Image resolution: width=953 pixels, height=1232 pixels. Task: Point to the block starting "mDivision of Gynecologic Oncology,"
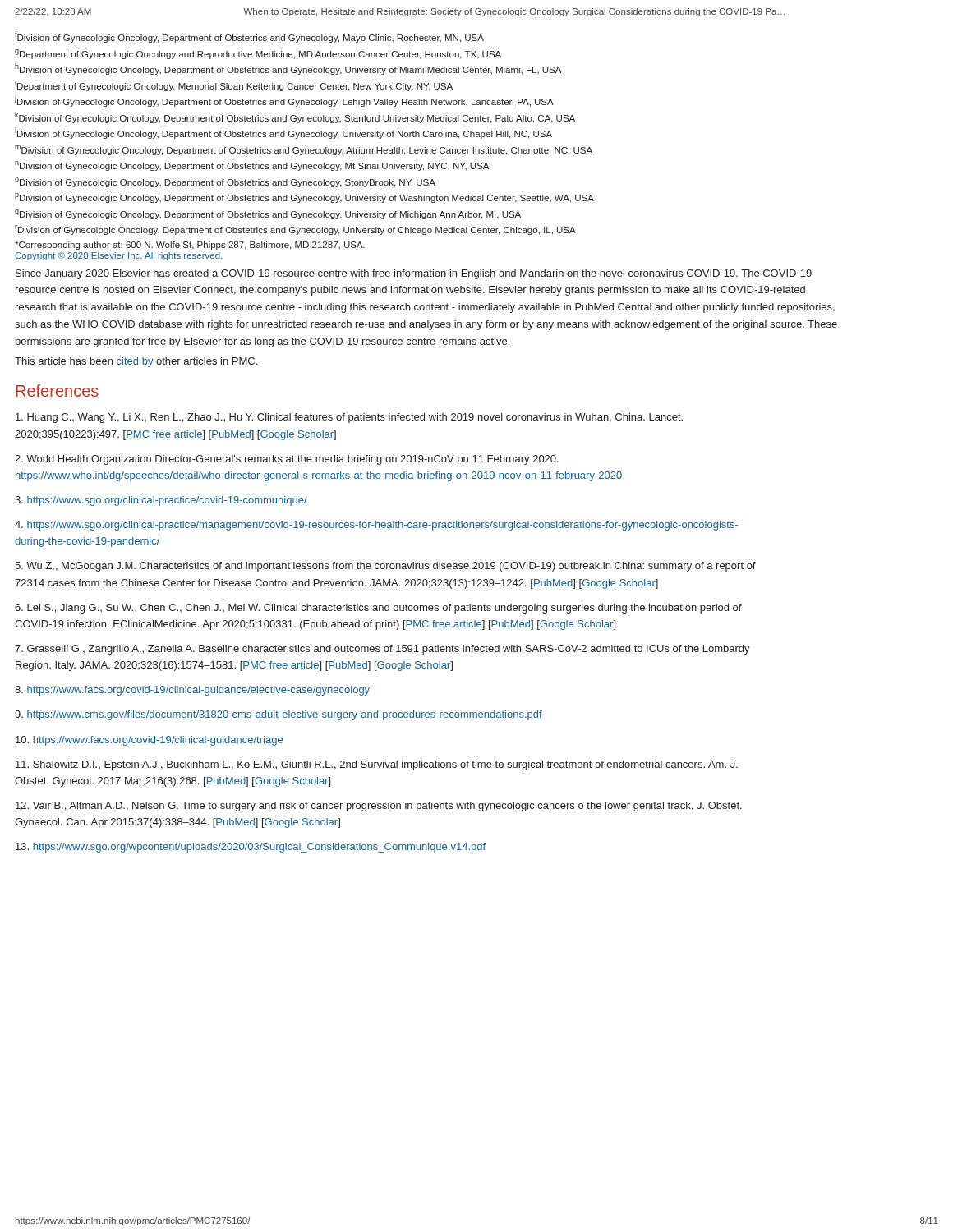tap(304, 149)
